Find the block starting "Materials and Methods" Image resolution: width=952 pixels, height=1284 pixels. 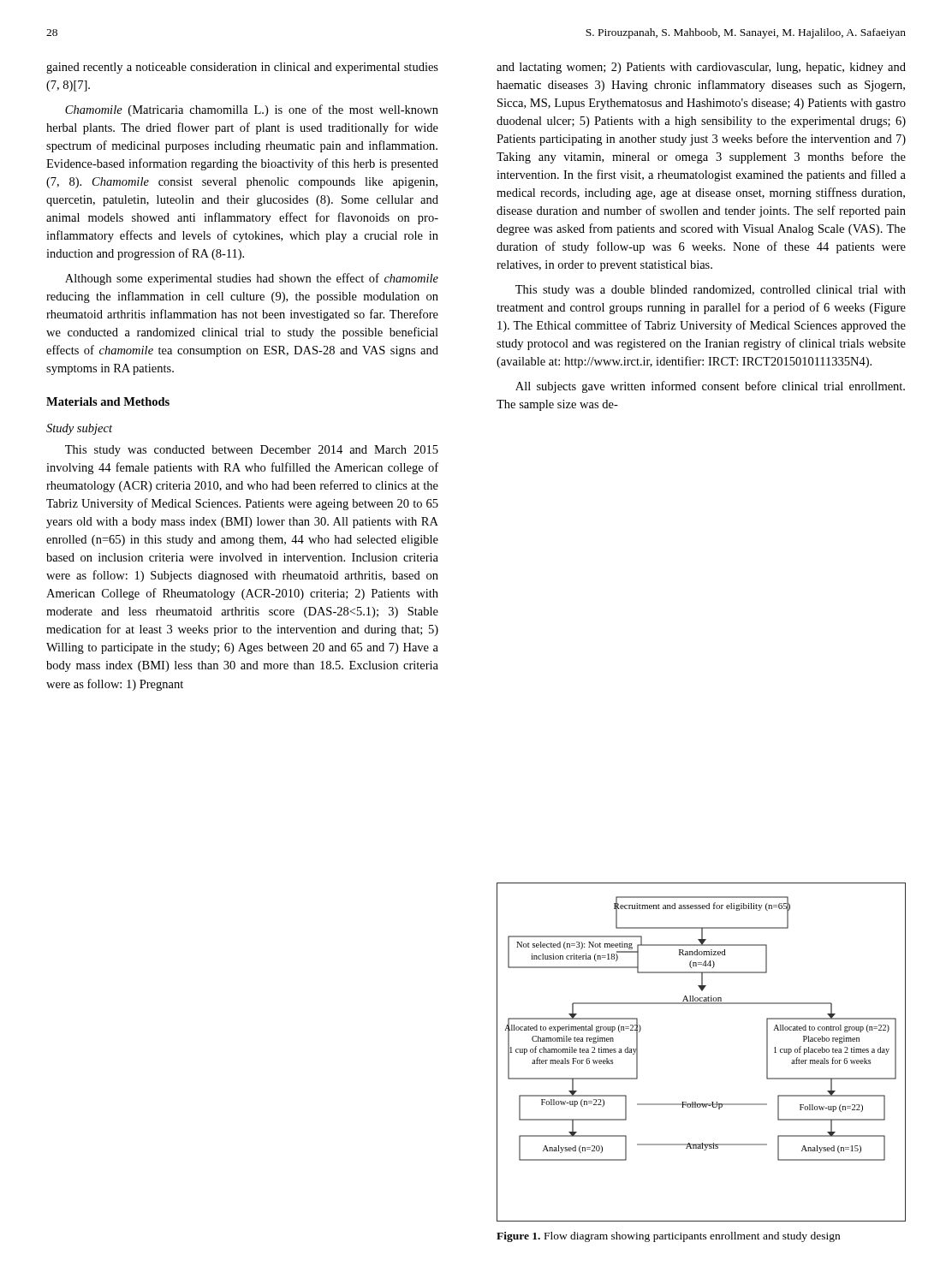click(108, 402)
